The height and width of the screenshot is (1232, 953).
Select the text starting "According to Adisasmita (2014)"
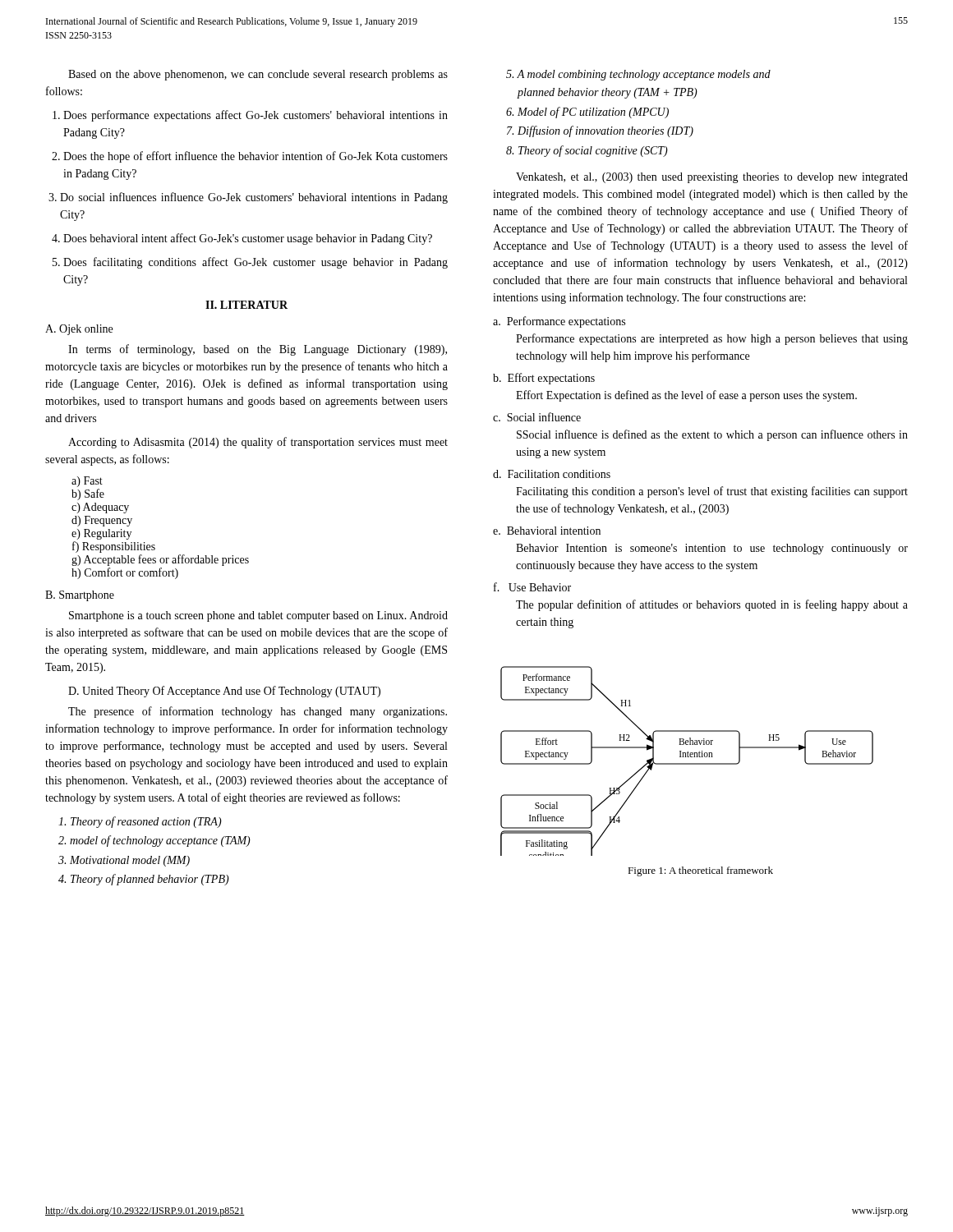click(246, 451)
